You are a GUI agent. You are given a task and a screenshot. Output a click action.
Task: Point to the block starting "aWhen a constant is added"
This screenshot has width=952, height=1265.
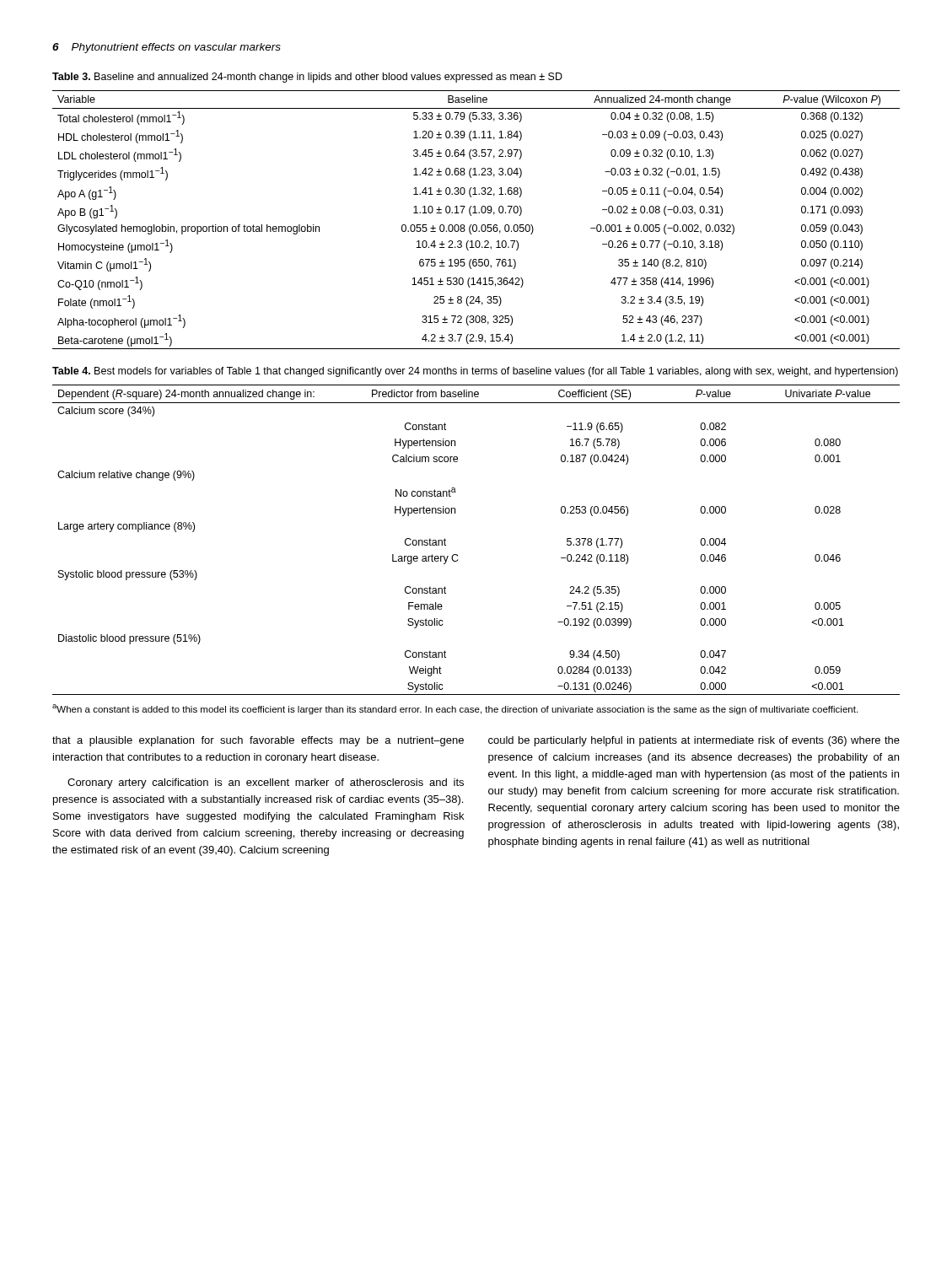[x=455, y=708]
